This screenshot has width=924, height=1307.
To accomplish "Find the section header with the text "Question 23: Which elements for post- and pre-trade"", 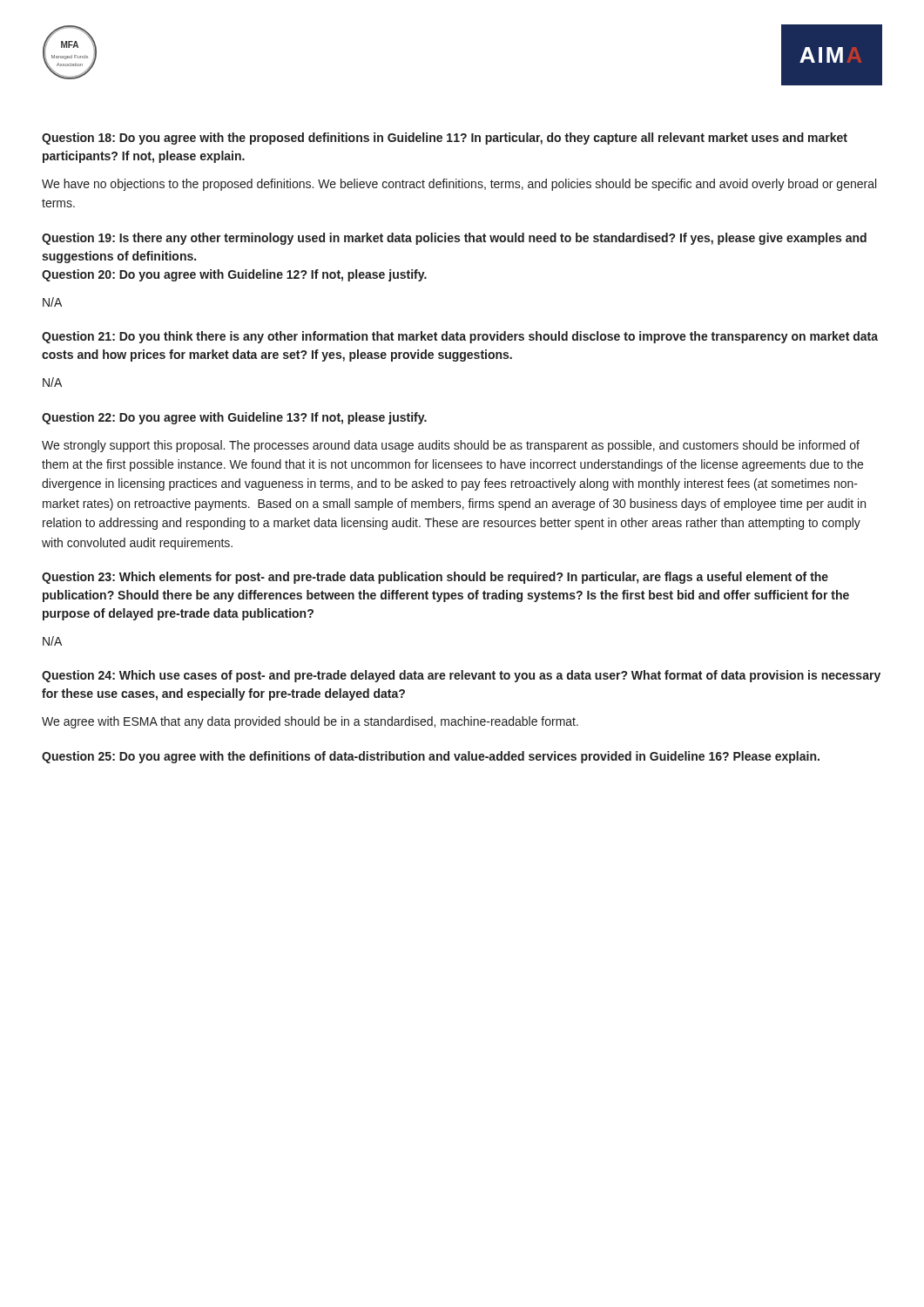I will point(446,595).
